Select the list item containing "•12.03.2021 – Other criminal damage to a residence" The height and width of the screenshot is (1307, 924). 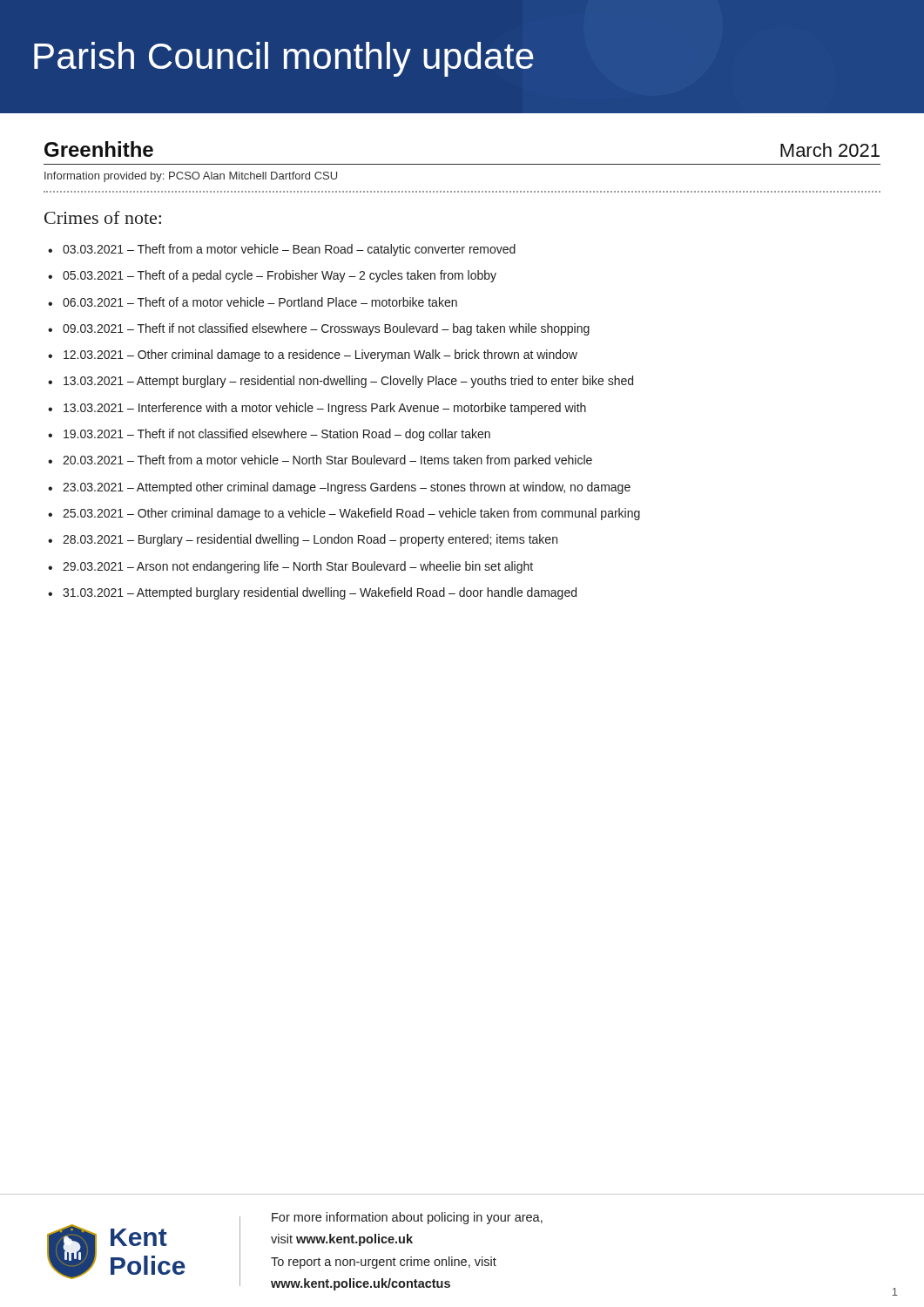313,356
